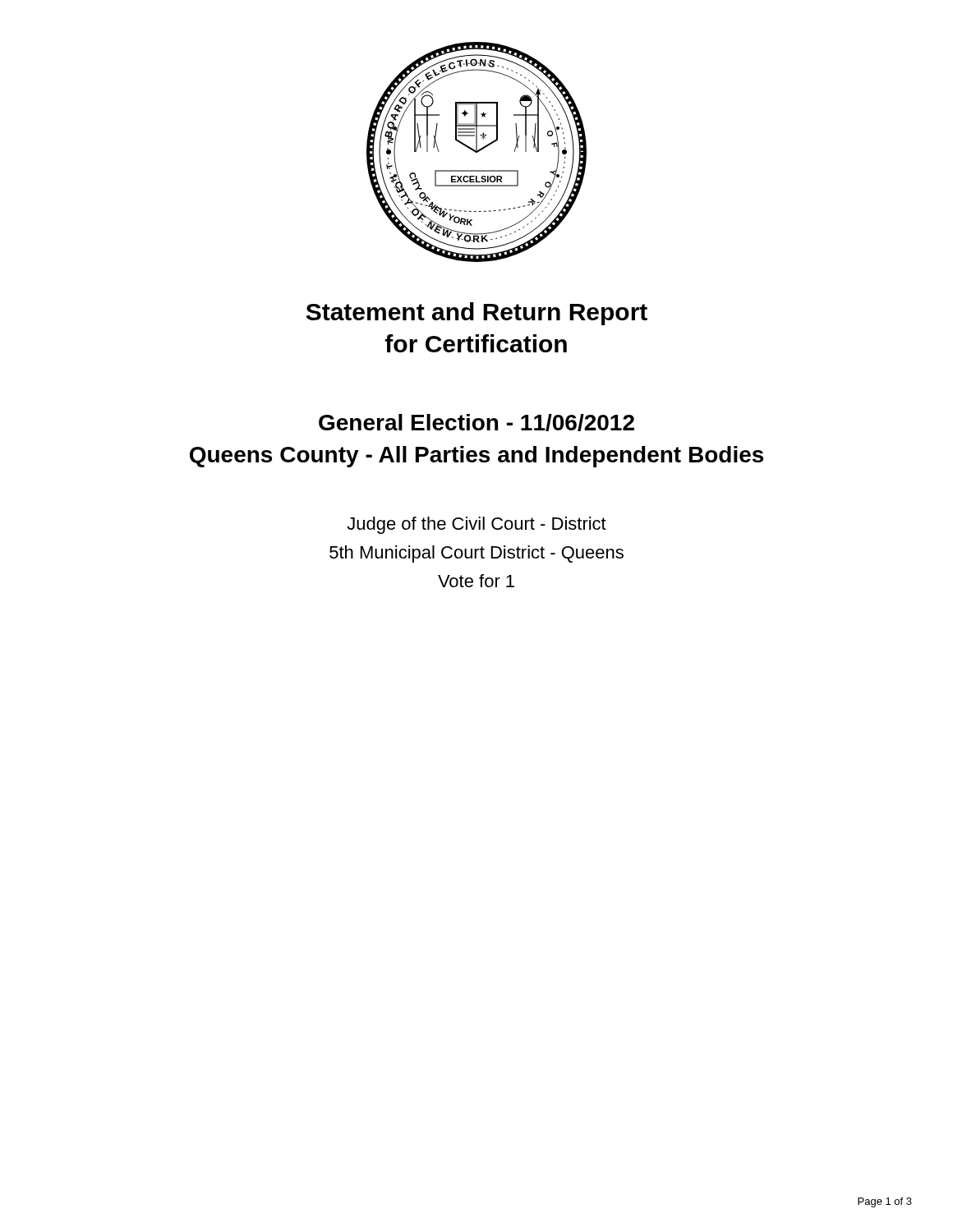Locate the title that says "Statement and Return Report for Certification"
Screen dimensions: 1232x953
tap(476, 328)
